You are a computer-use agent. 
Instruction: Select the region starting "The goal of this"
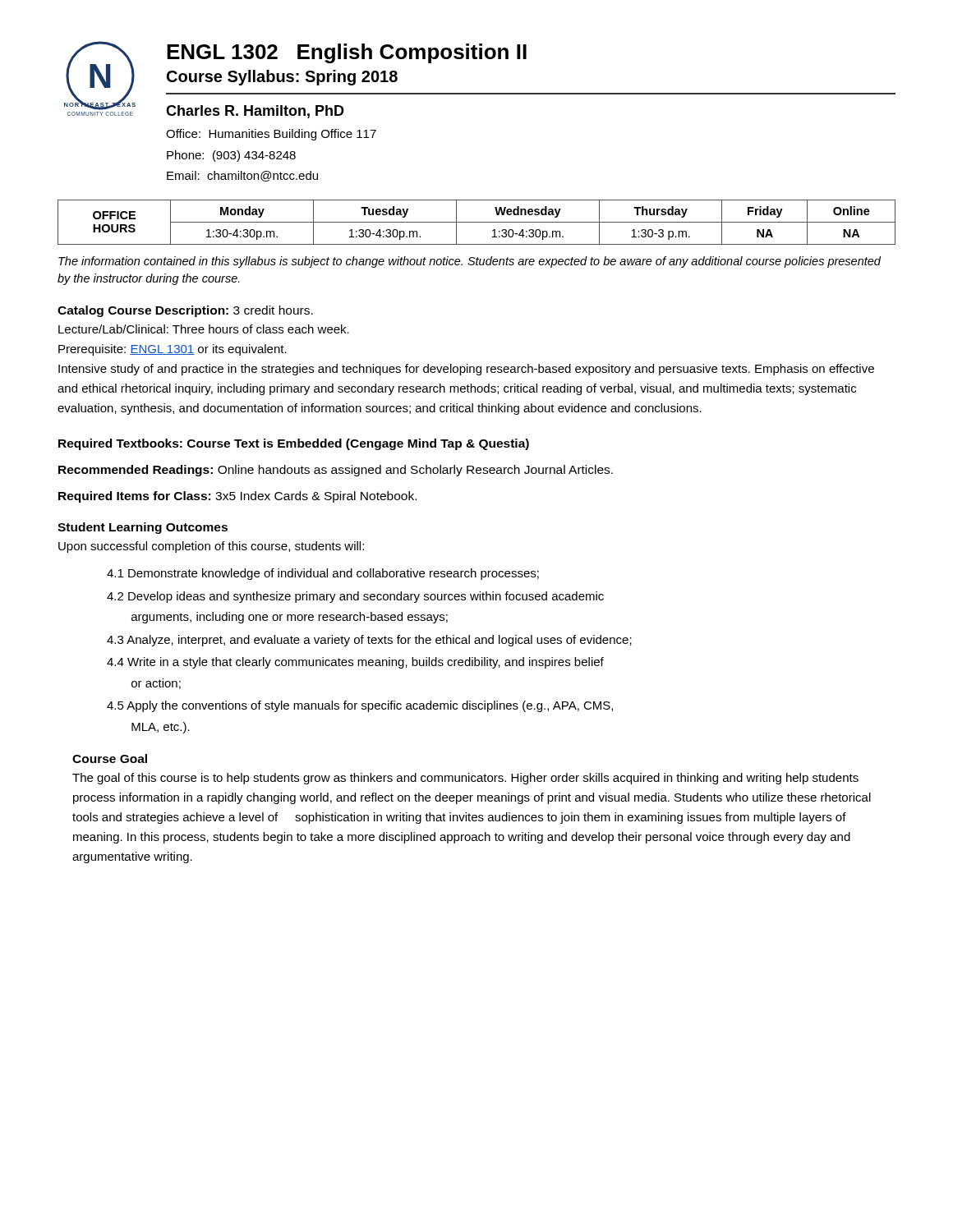point(472,817)
